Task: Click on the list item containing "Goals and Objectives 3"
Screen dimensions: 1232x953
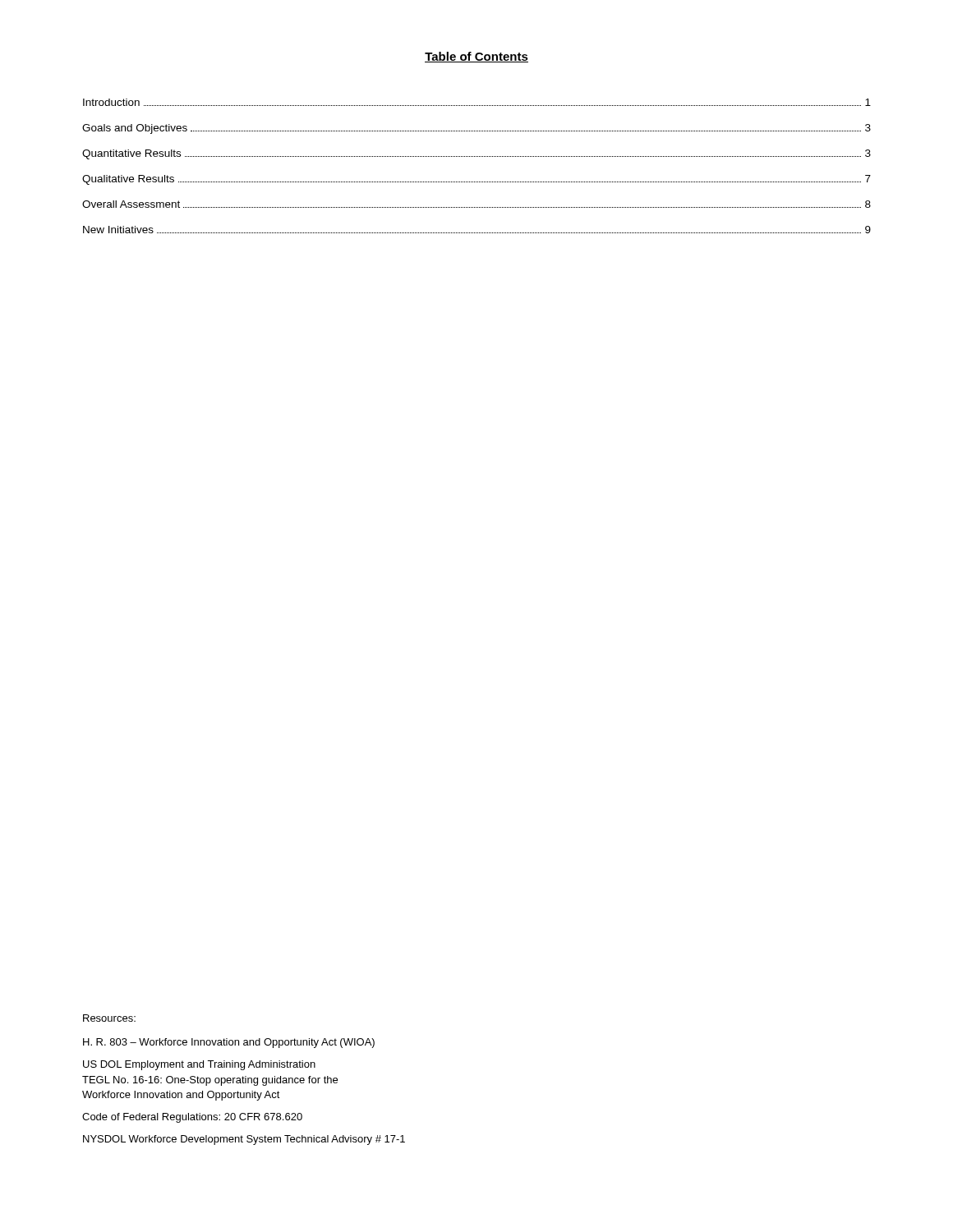Action: [476, 128]
